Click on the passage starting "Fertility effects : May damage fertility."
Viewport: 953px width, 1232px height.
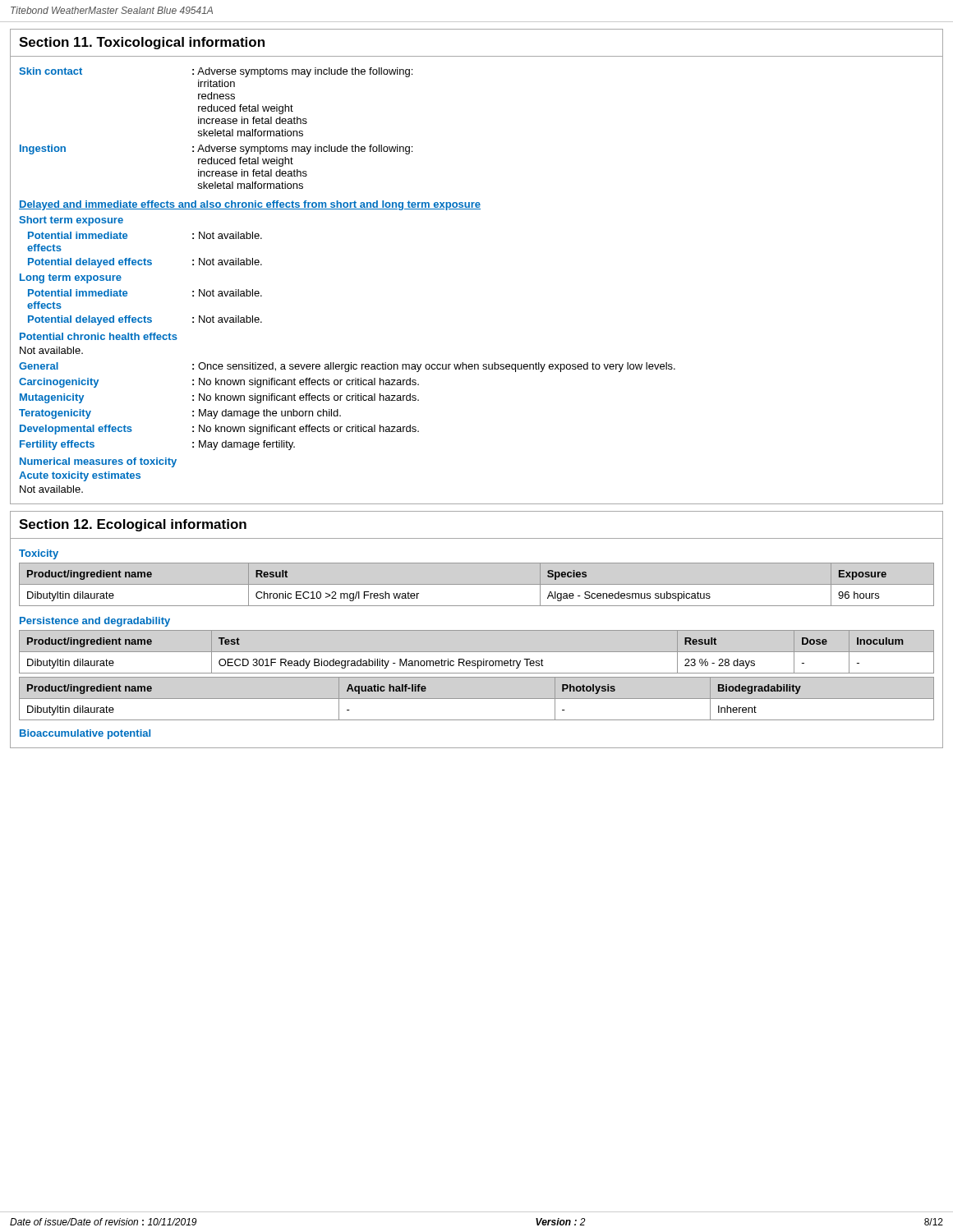pyautogui.click(x=51, y=445)
